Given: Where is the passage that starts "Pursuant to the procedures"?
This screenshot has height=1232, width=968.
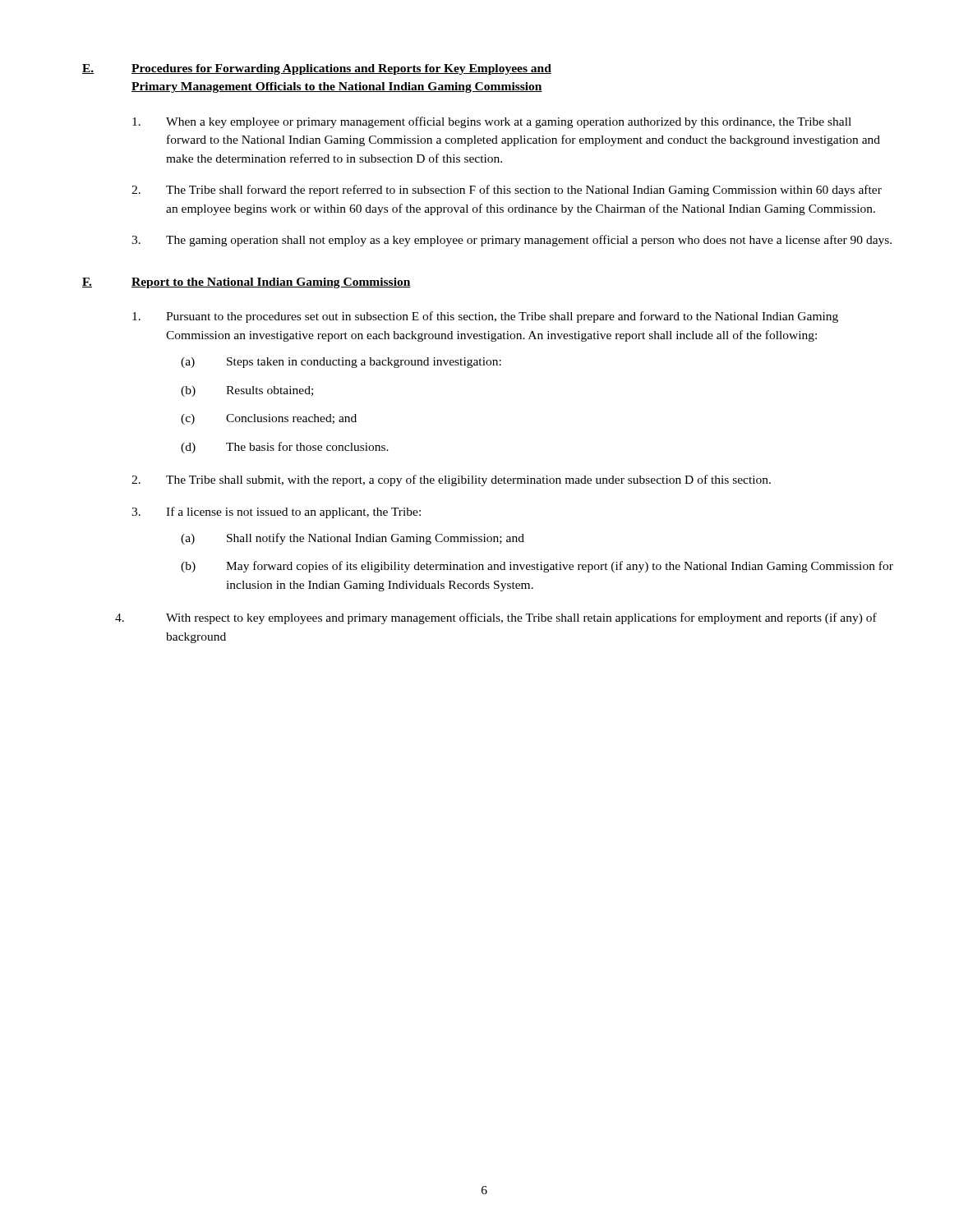Looking at the screenshot, I should point(513,326).
